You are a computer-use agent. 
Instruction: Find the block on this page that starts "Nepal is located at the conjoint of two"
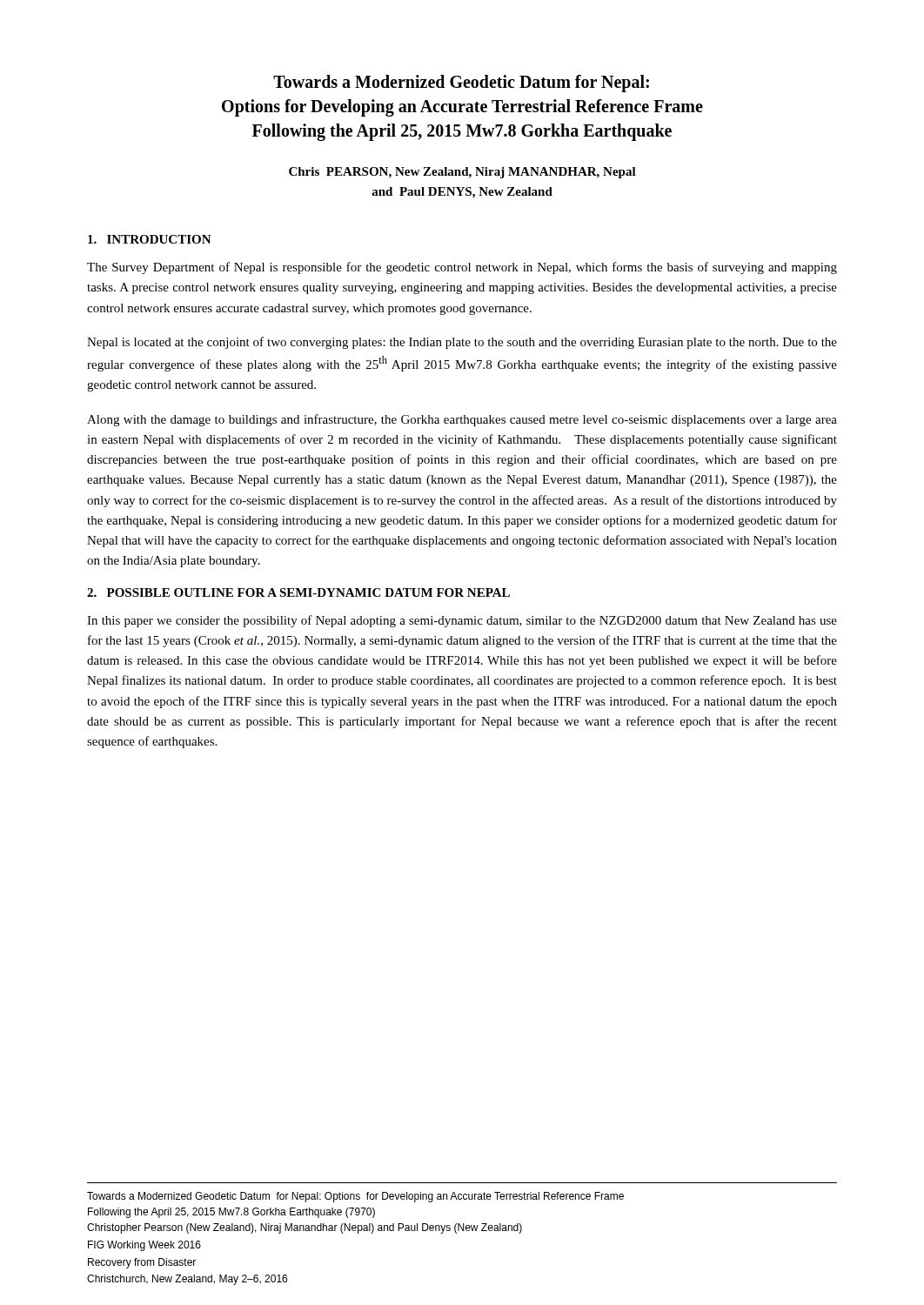(x=462, y=363)
